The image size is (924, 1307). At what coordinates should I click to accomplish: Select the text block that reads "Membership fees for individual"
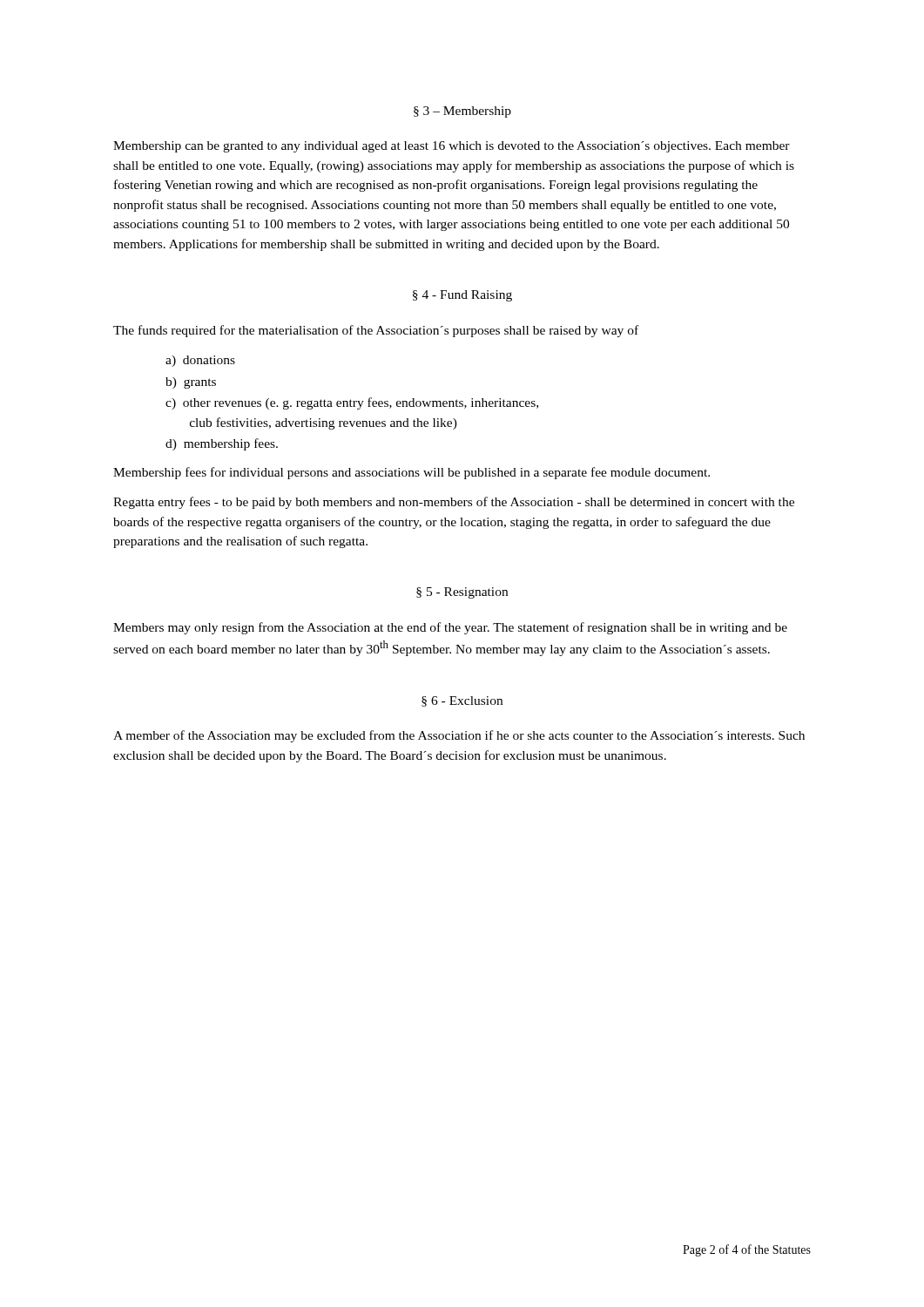click(412, 471)
